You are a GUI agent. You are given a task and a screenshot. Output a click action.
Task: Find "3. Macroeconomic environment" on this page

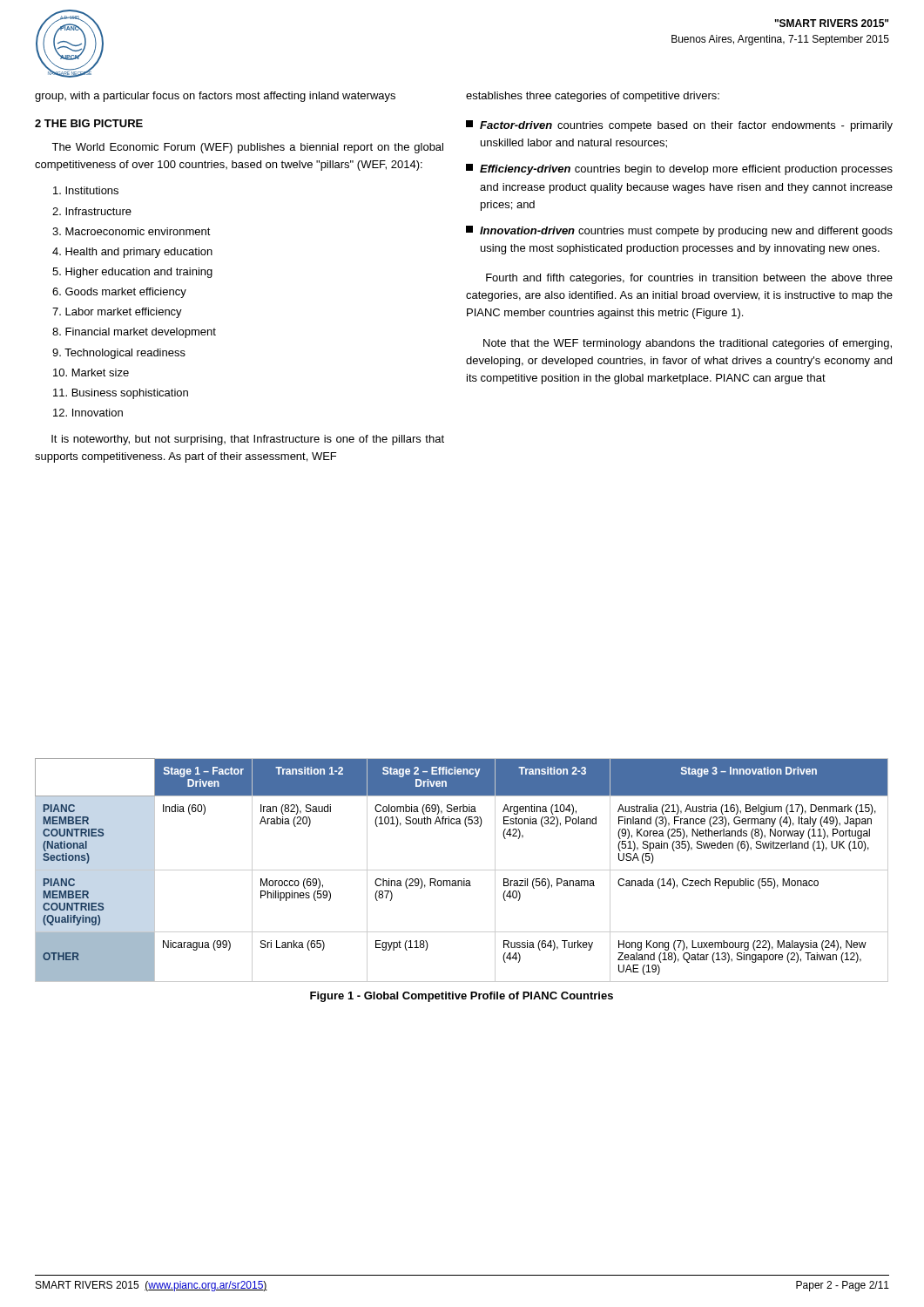131,231
